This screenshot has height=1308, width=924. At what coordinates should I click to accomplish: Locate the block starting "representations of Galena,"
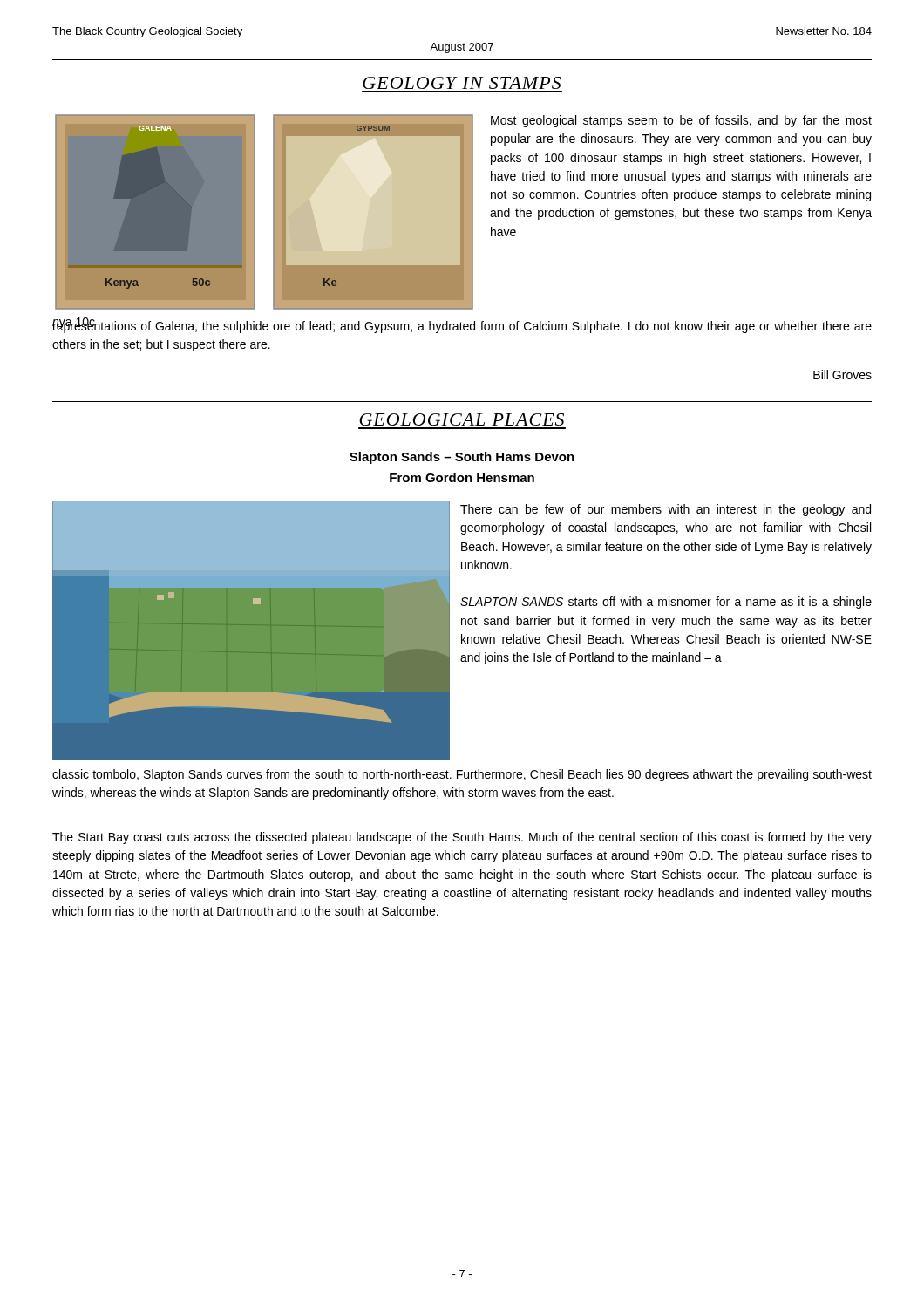coord(462,335)
